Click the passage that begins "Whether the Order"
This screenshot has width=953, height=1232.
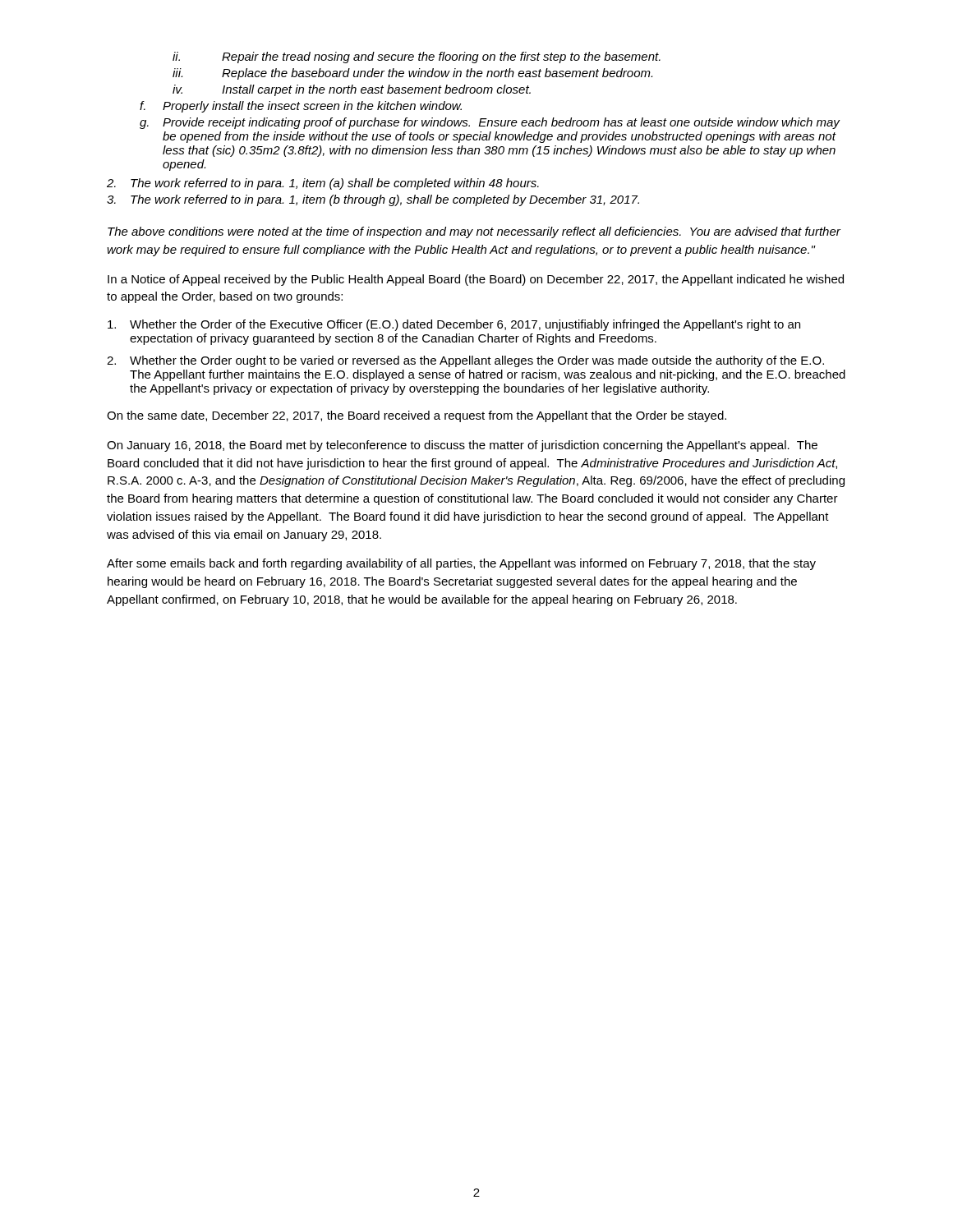click(476, 331)
